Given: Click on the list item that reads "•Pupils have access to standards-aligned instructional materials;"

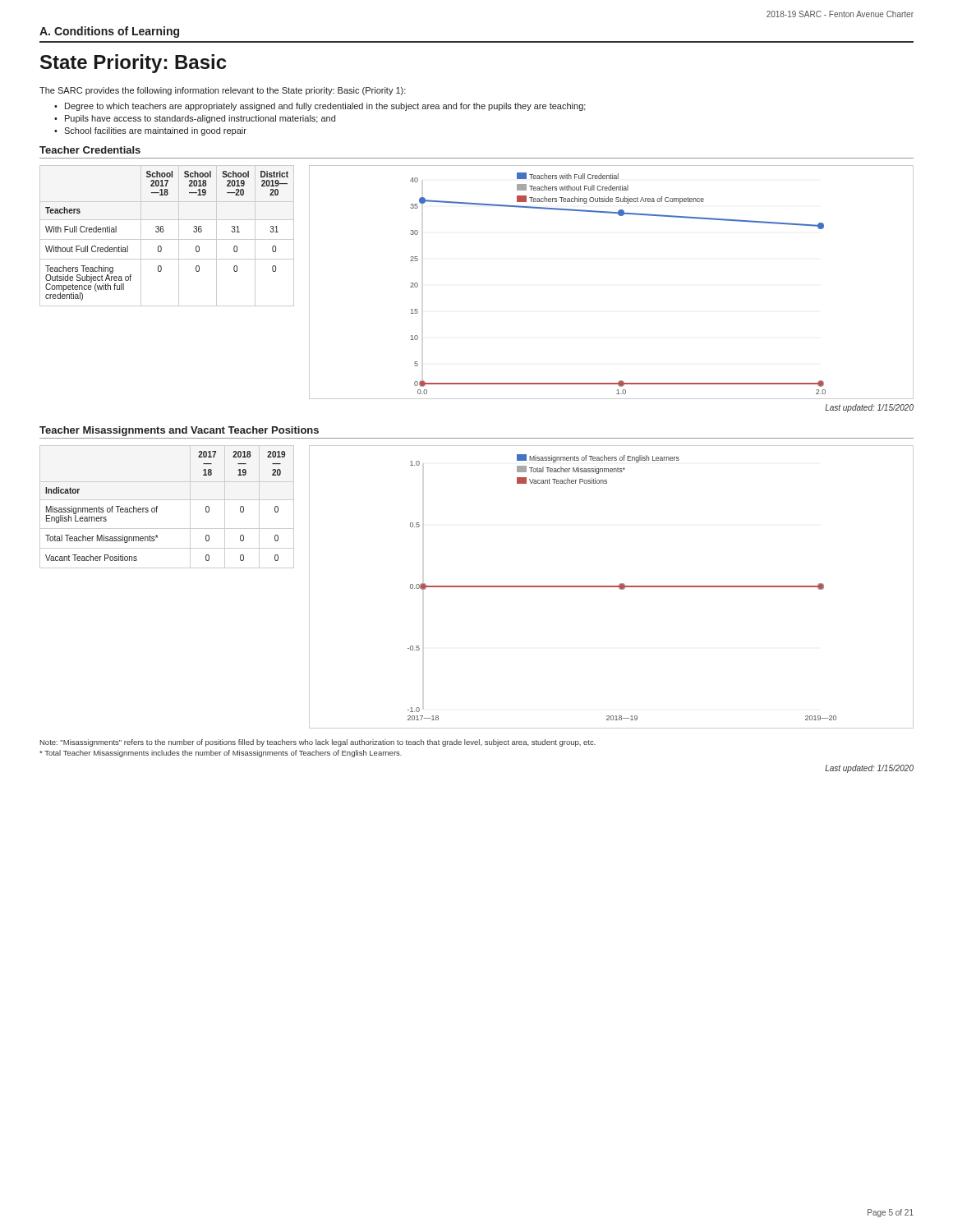Looking at the screenshot, I should (195, 118).
